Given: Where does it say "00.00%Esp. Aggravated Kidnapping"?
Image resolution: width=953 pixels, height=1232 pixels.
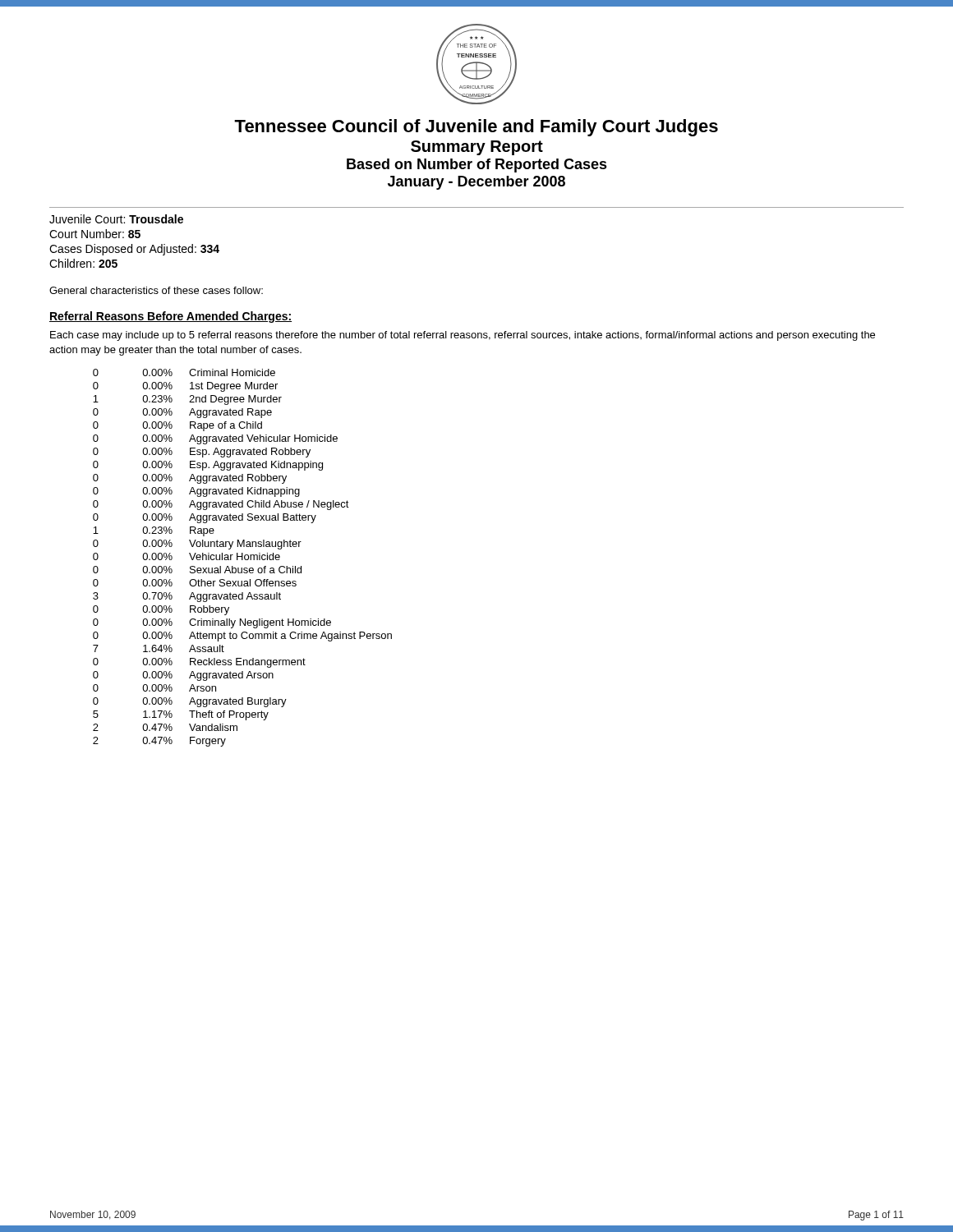Looking at the screenshot, I should (x=208, y=466).
